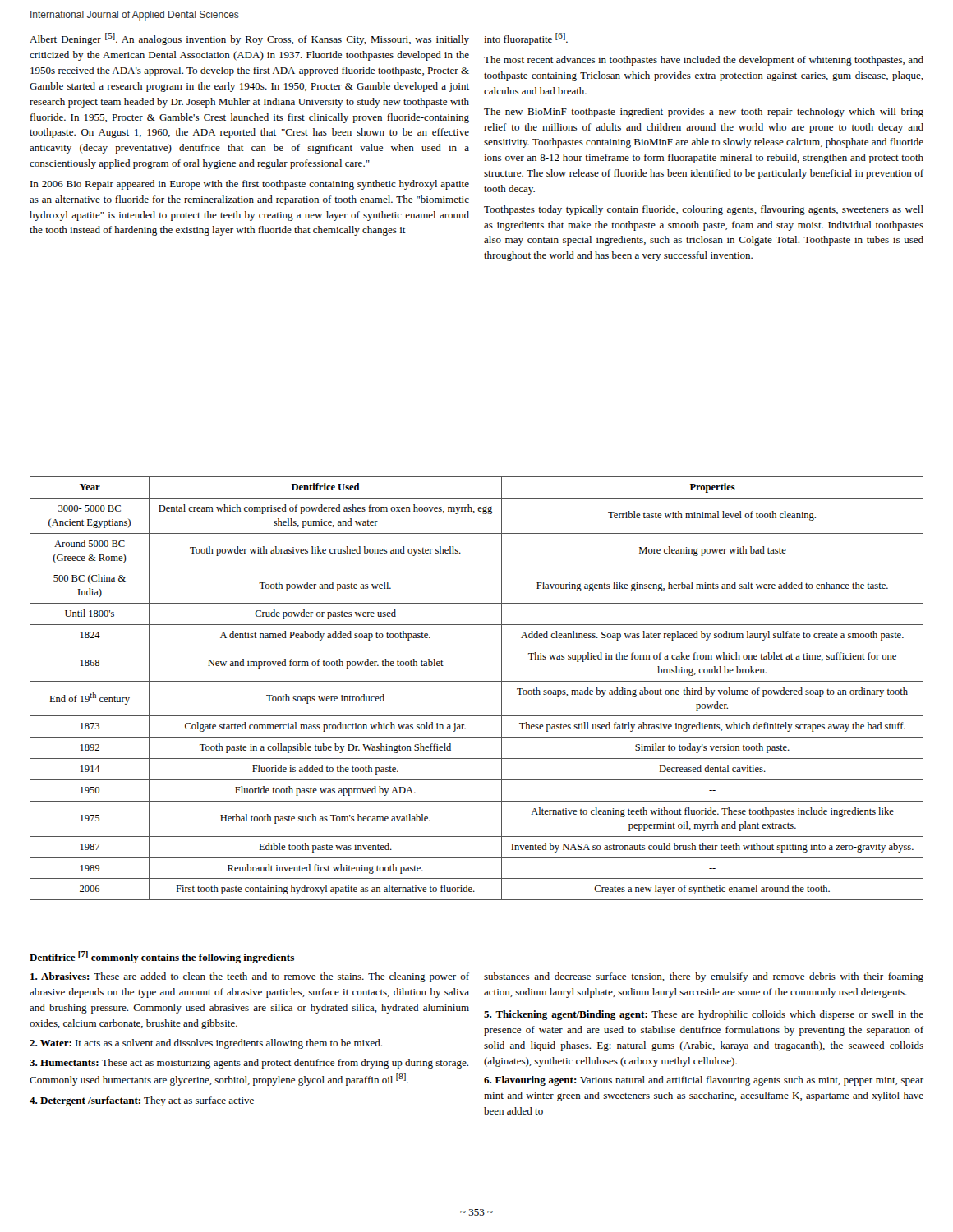Select the block starting "Albert Deninger [5]. An analogous invention by Roy"
This screenshot has height=1232, width=953.
[249, 134]
